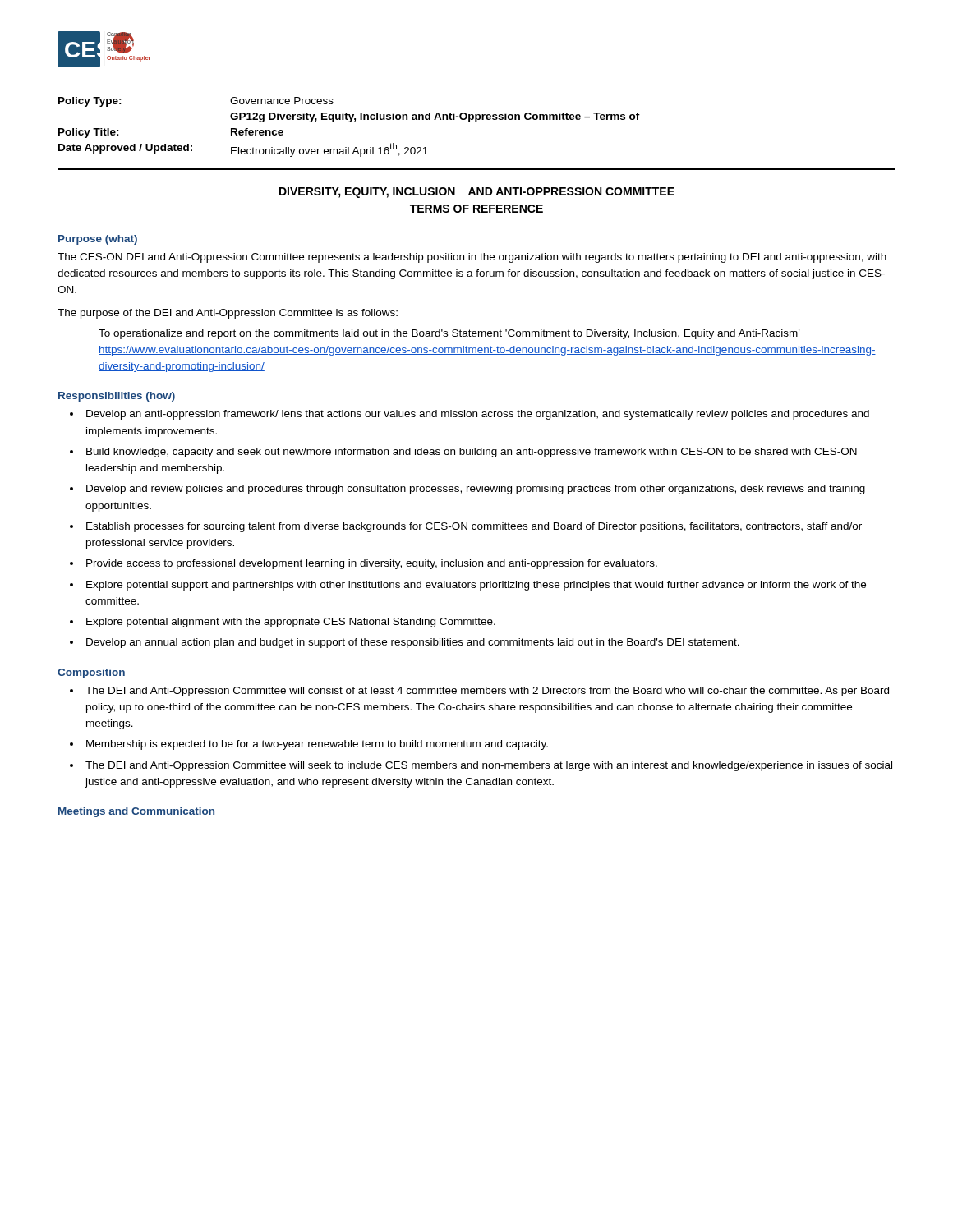Find the title
This screenshot has width=953, height=1232.
(x=476, y=200)
